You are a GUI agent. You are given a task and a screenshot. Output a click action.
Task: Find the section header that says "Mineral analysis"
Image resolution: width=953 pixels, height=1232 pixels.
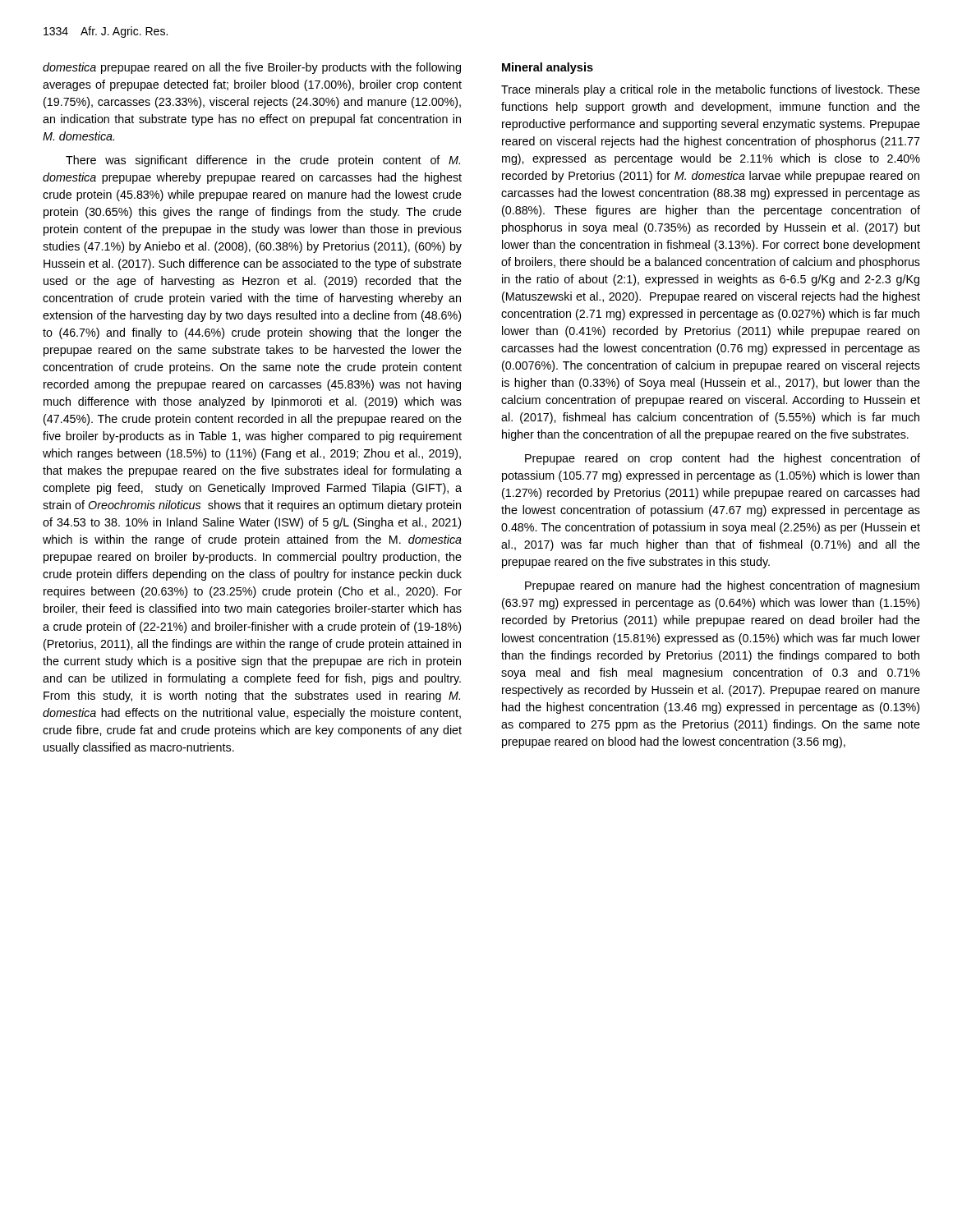pyautogui.click(x=547, y=67)
